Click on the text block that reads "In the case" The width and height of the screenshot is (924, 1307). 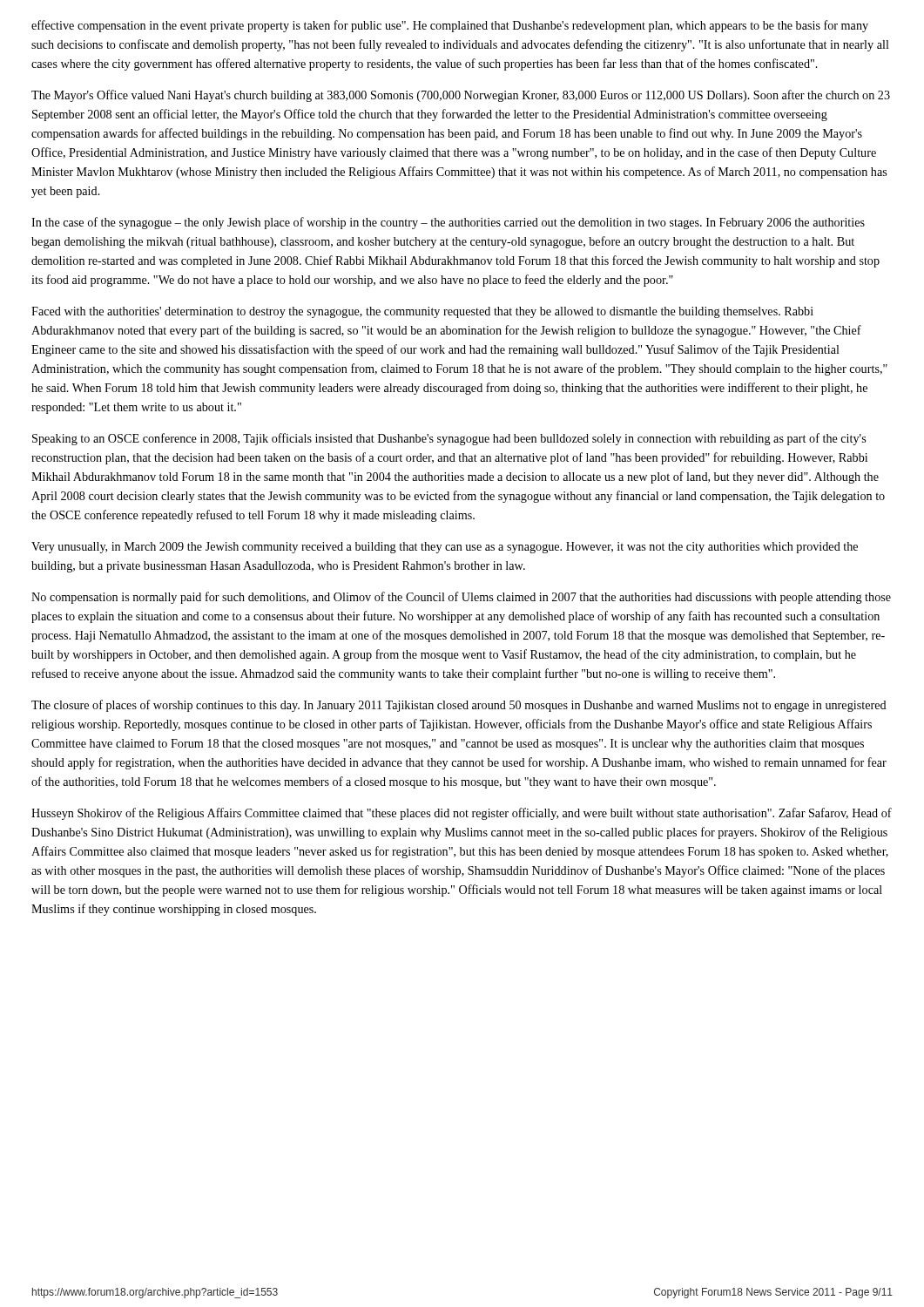(x=455, y=251)
